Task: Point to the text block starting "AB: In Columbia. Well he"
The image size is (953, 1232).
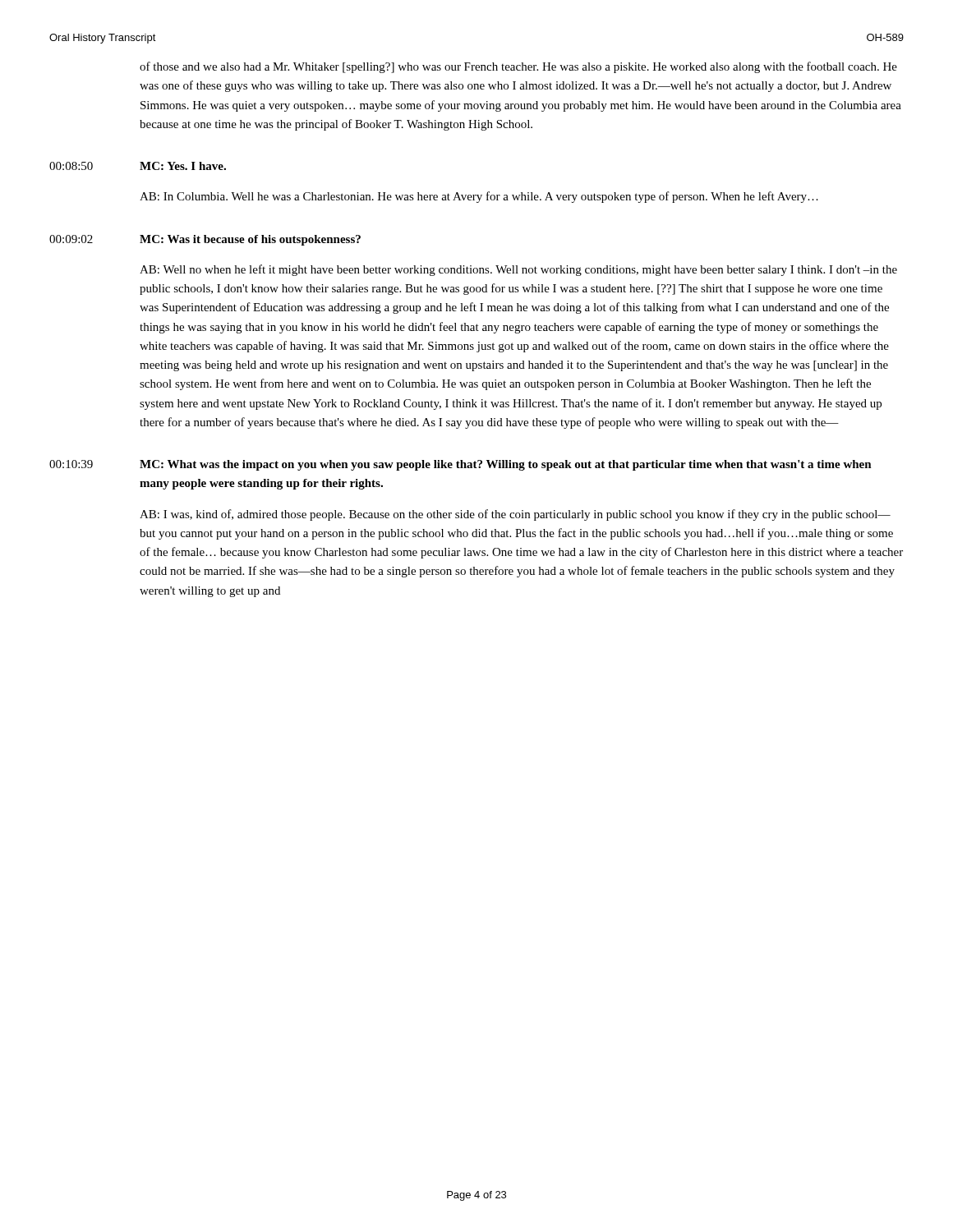Action: point(479,197)
